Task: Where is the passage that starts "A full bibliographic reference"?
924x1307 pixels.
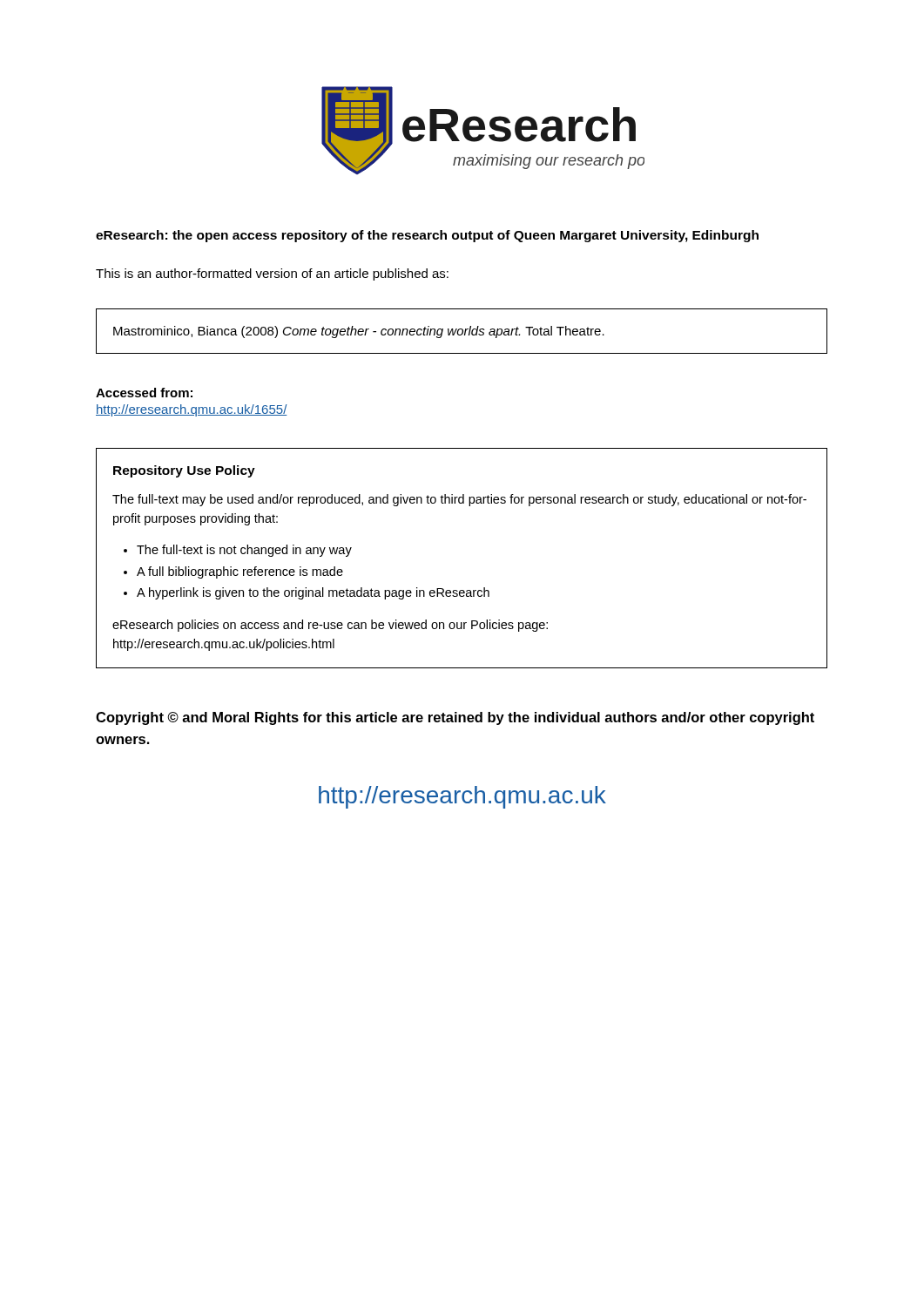Action: pos(240,571)
